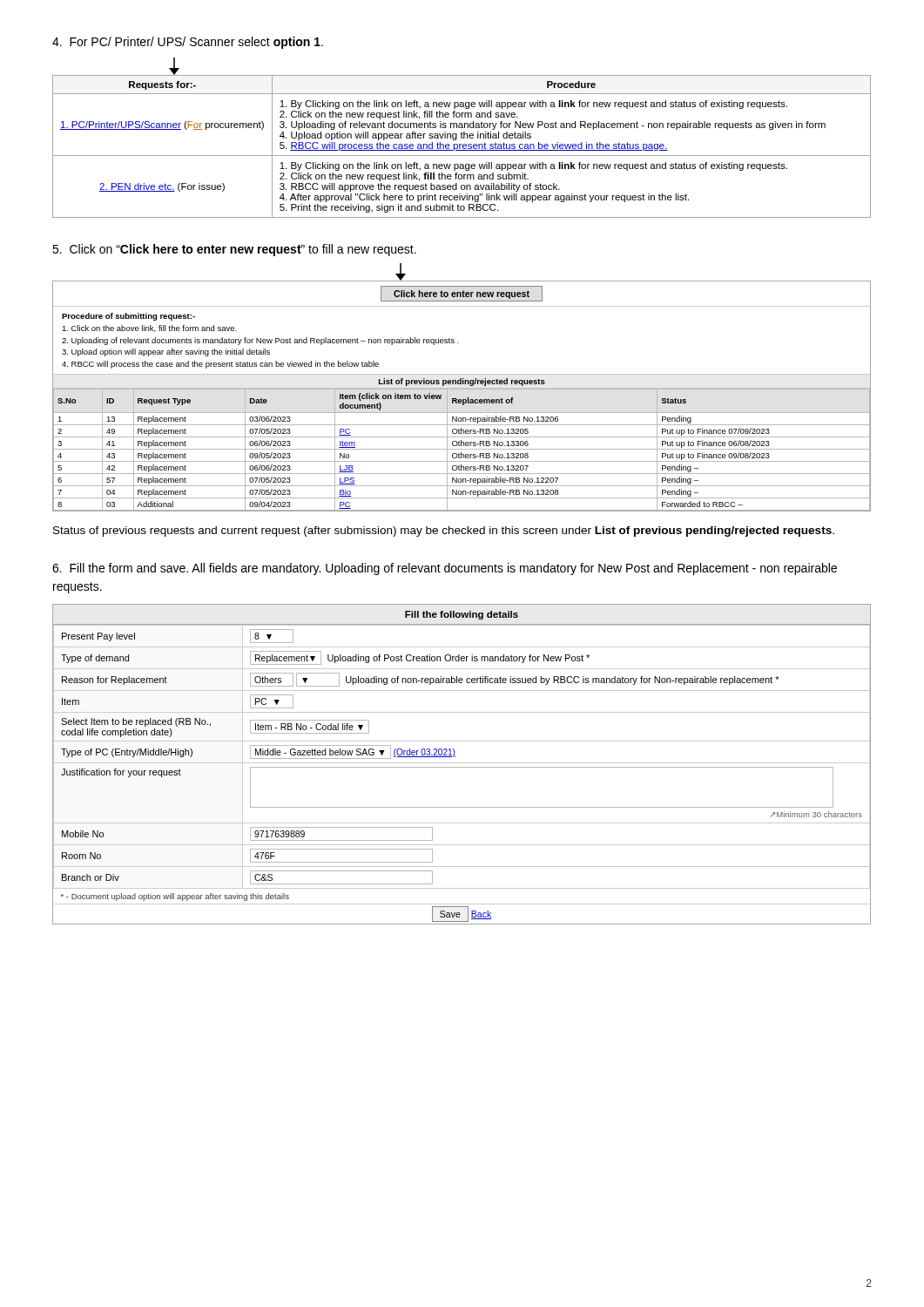Locate the list item containing "6. Fill the form and save. All fields"

(x=445, y=577)
